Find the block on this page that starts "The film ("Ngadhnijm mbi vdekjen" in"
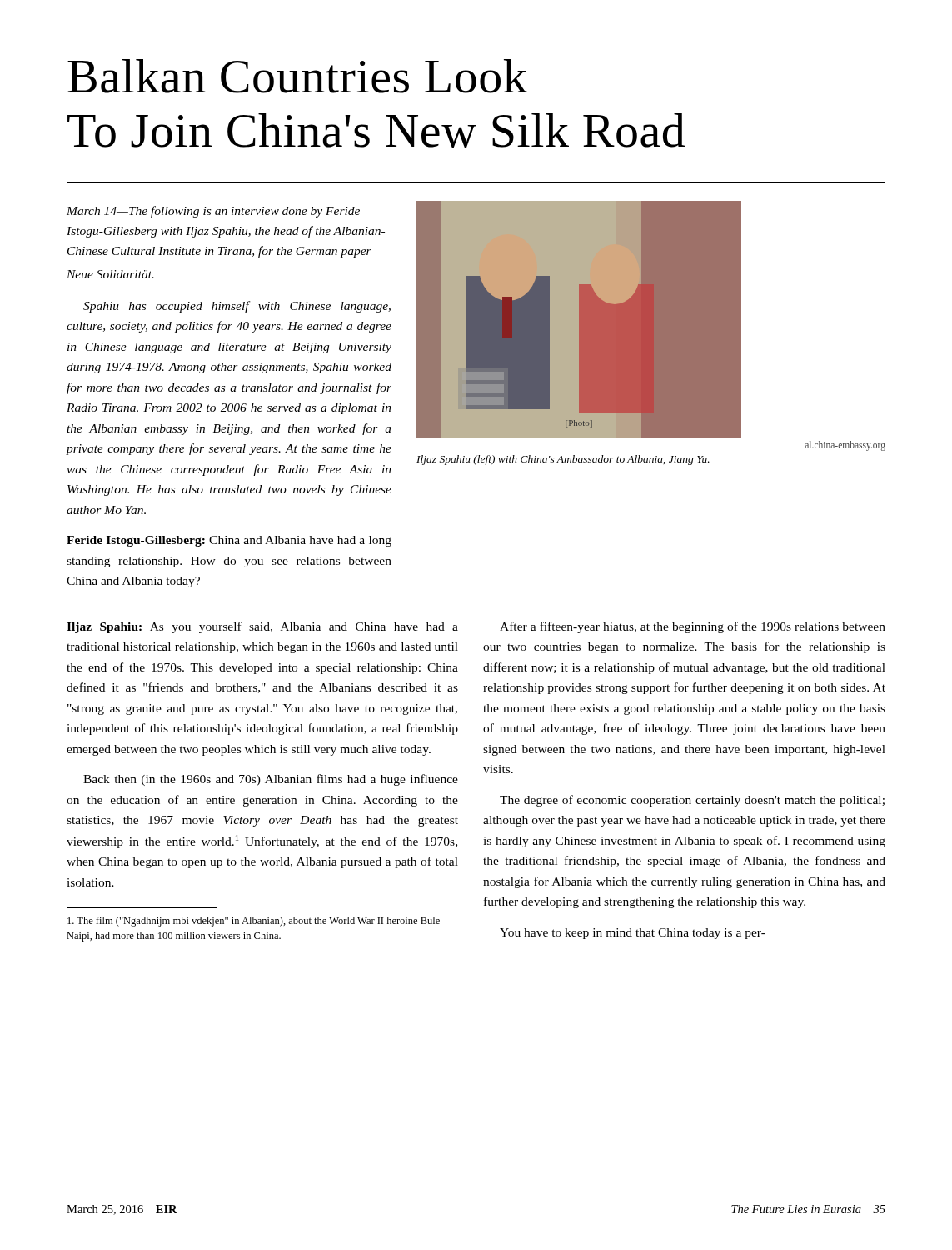This screenshot has width=952, height=1250. coord(262,929)
